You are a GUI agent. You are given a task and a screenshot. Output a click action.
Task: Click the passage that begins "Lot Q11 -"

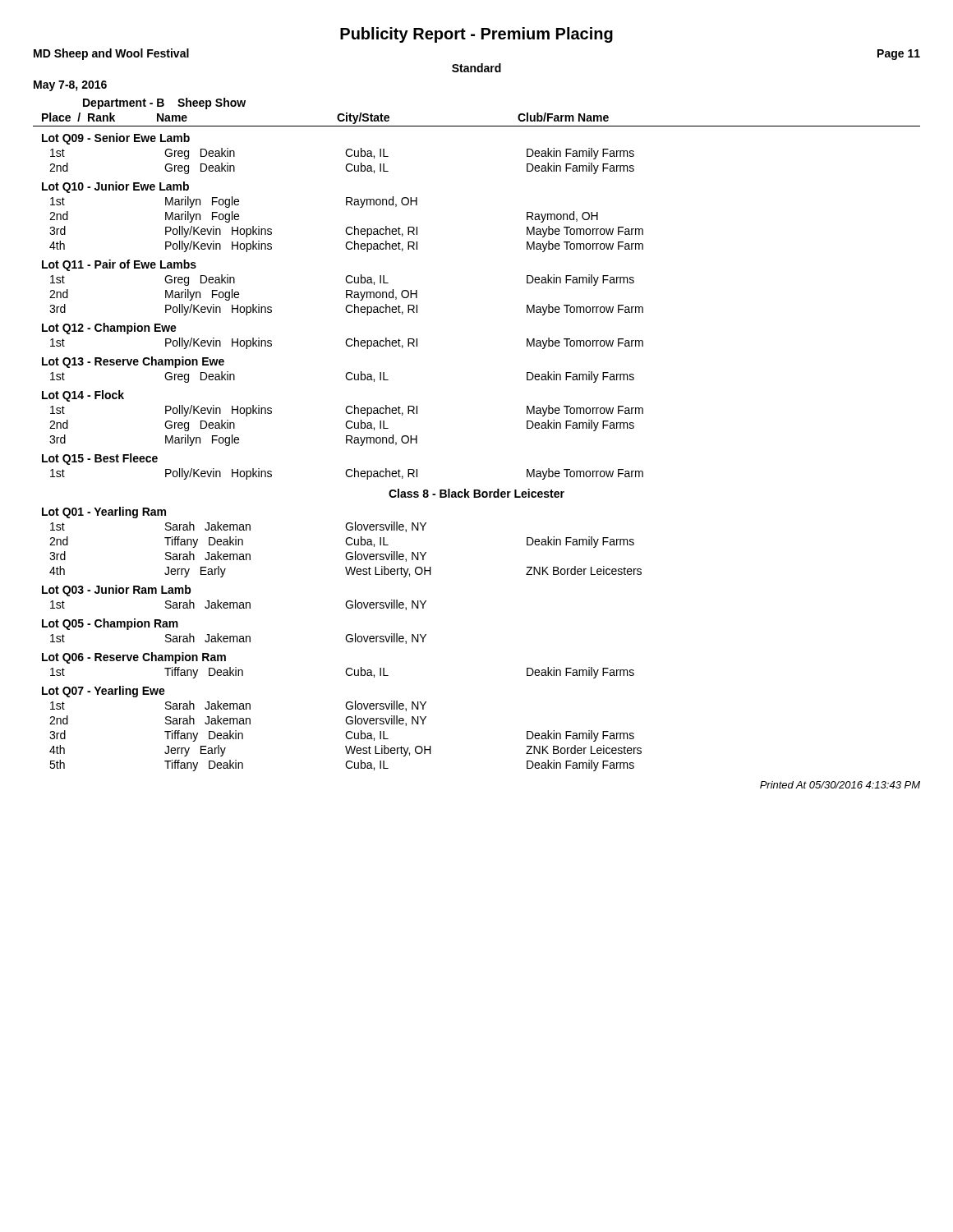coord(119,264)
